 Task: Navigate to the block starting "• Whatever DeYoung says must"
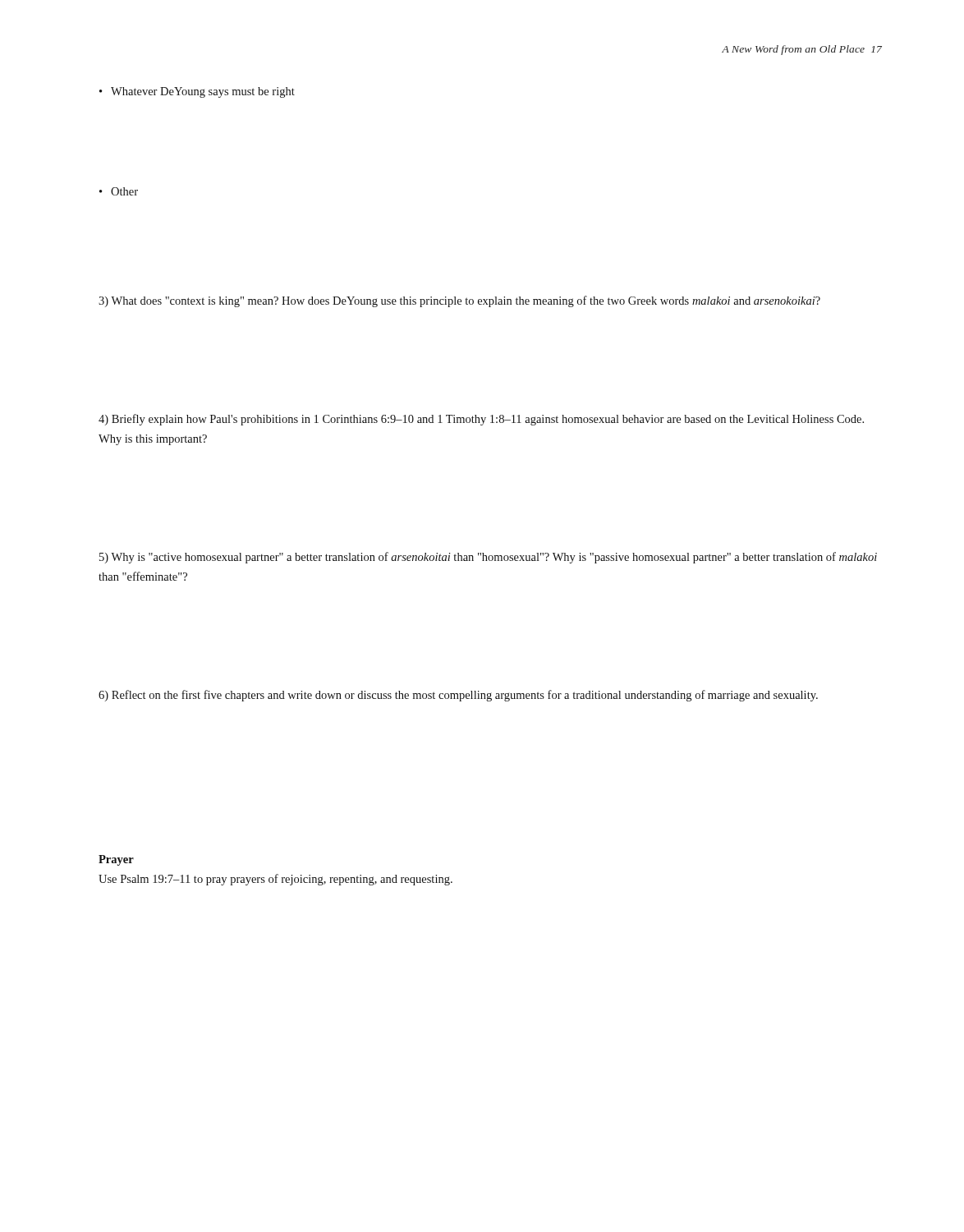point(197,91)
